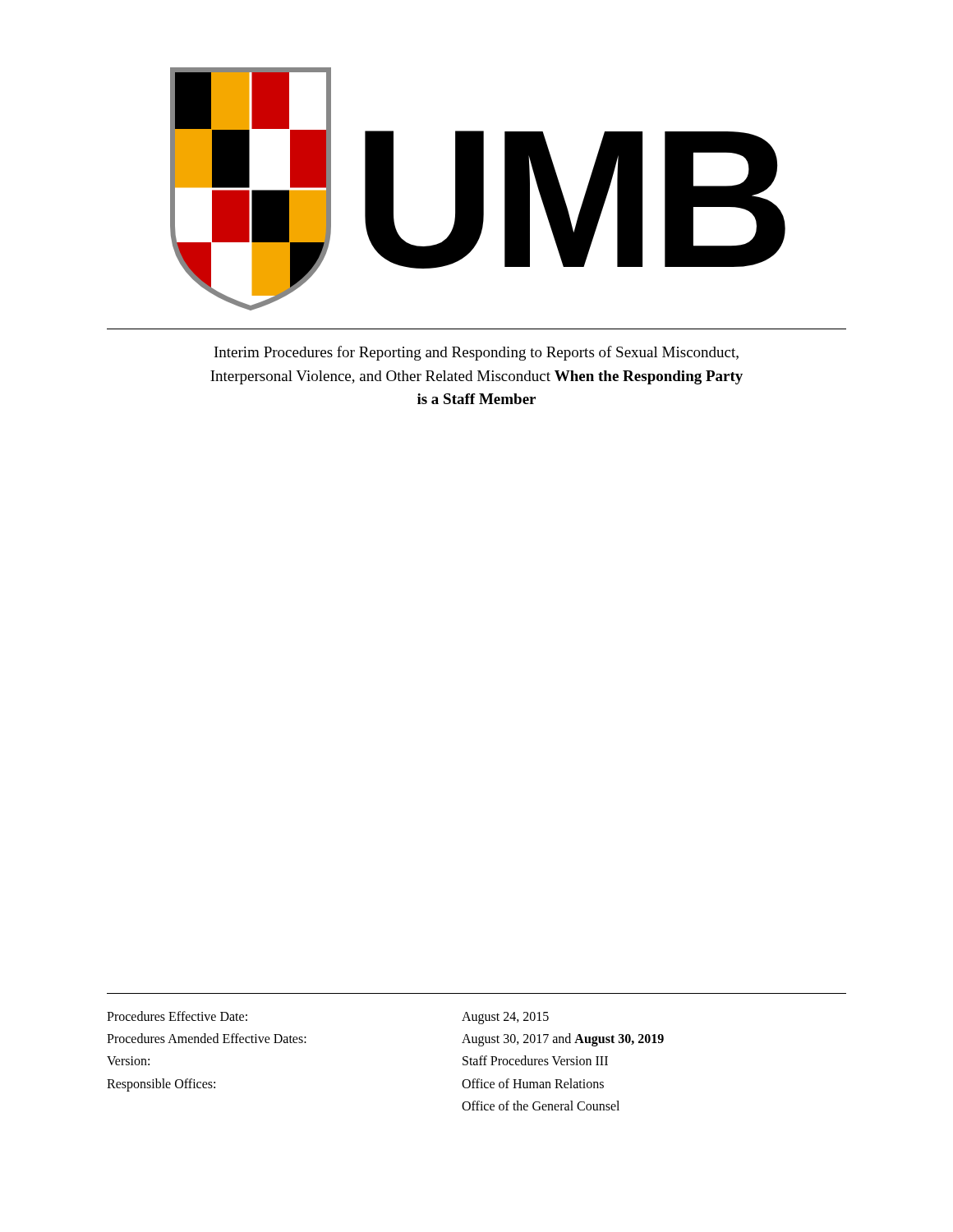This screenshot has height=1232, width=953.
Task: Locate the logo
Action: [x=476, y=185]
